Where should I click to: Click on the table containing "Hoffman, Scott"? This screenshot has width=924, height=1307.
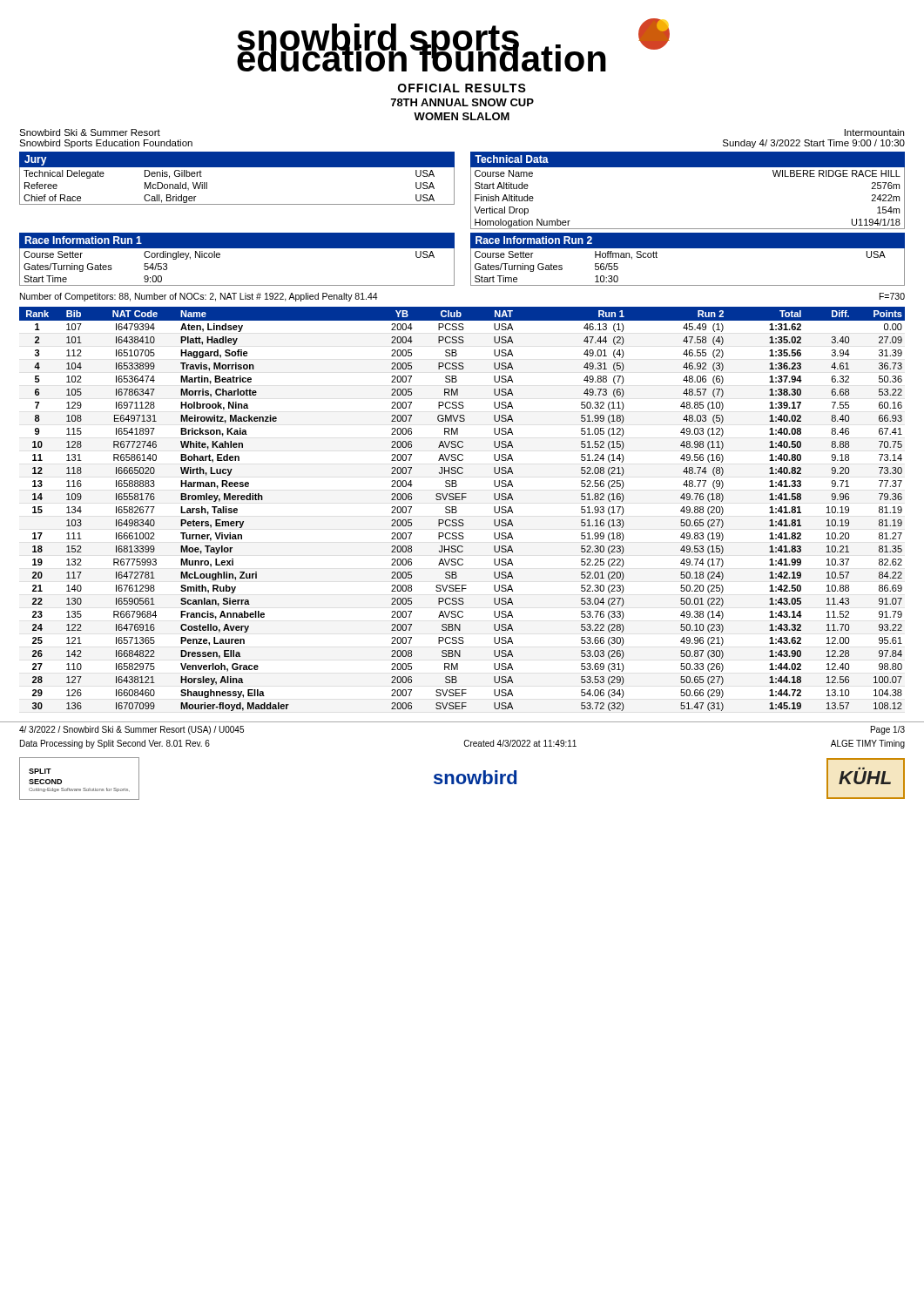coord(687,259)
